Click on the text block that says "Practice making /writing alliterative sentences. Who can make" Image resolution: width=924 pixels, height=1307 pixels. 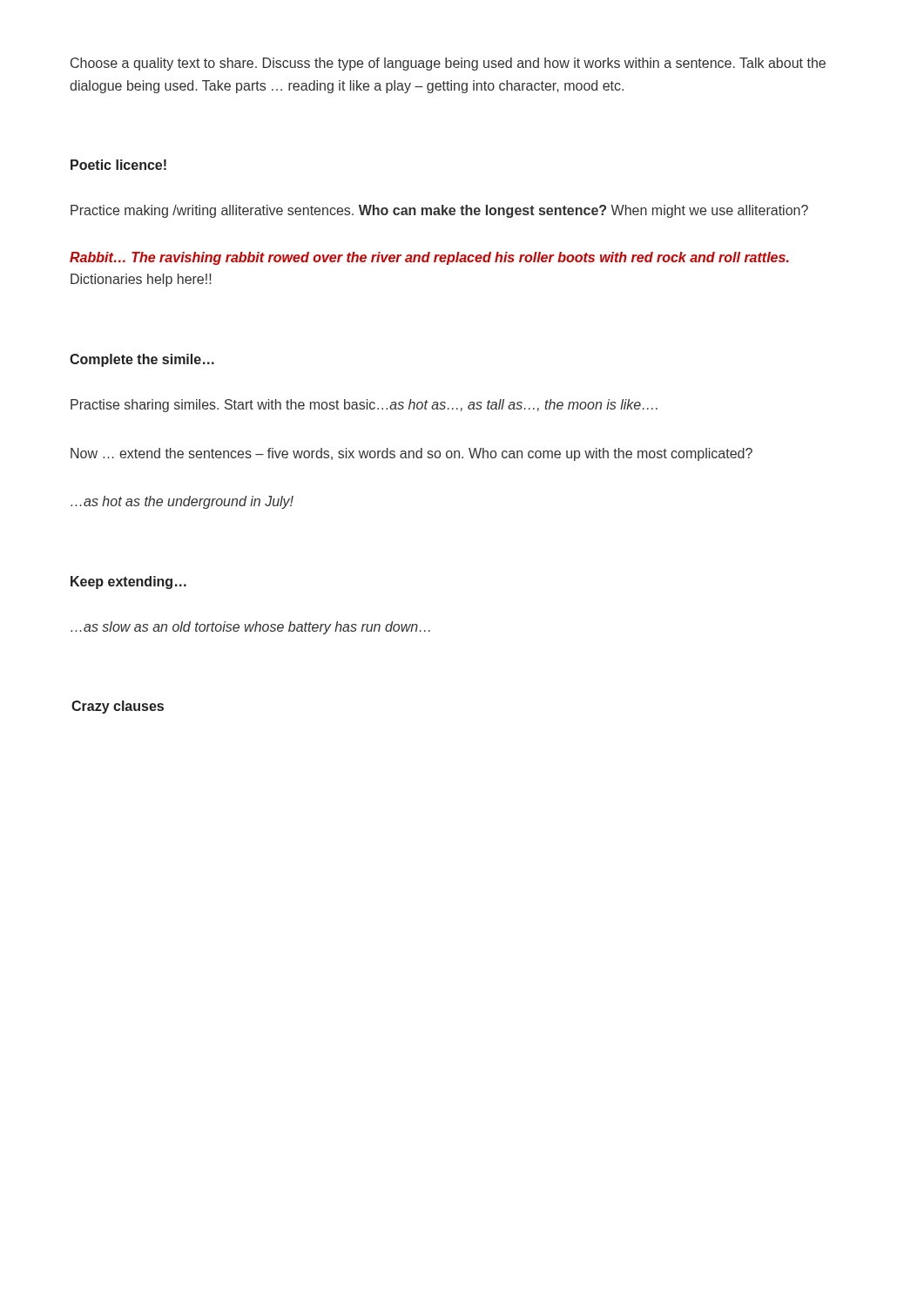439,211
